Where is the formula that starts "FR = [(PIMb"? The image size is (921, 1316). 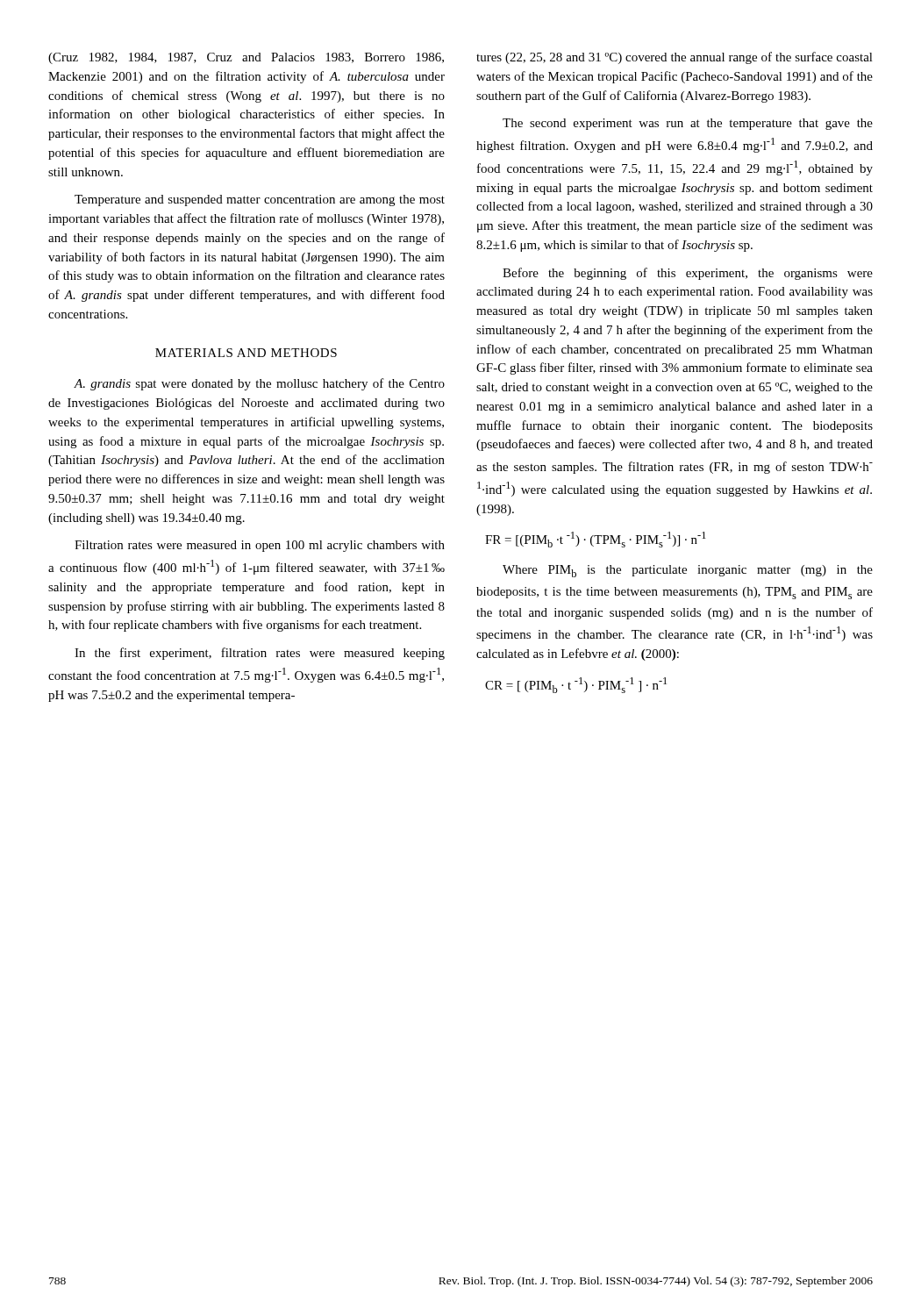[596, 540]
